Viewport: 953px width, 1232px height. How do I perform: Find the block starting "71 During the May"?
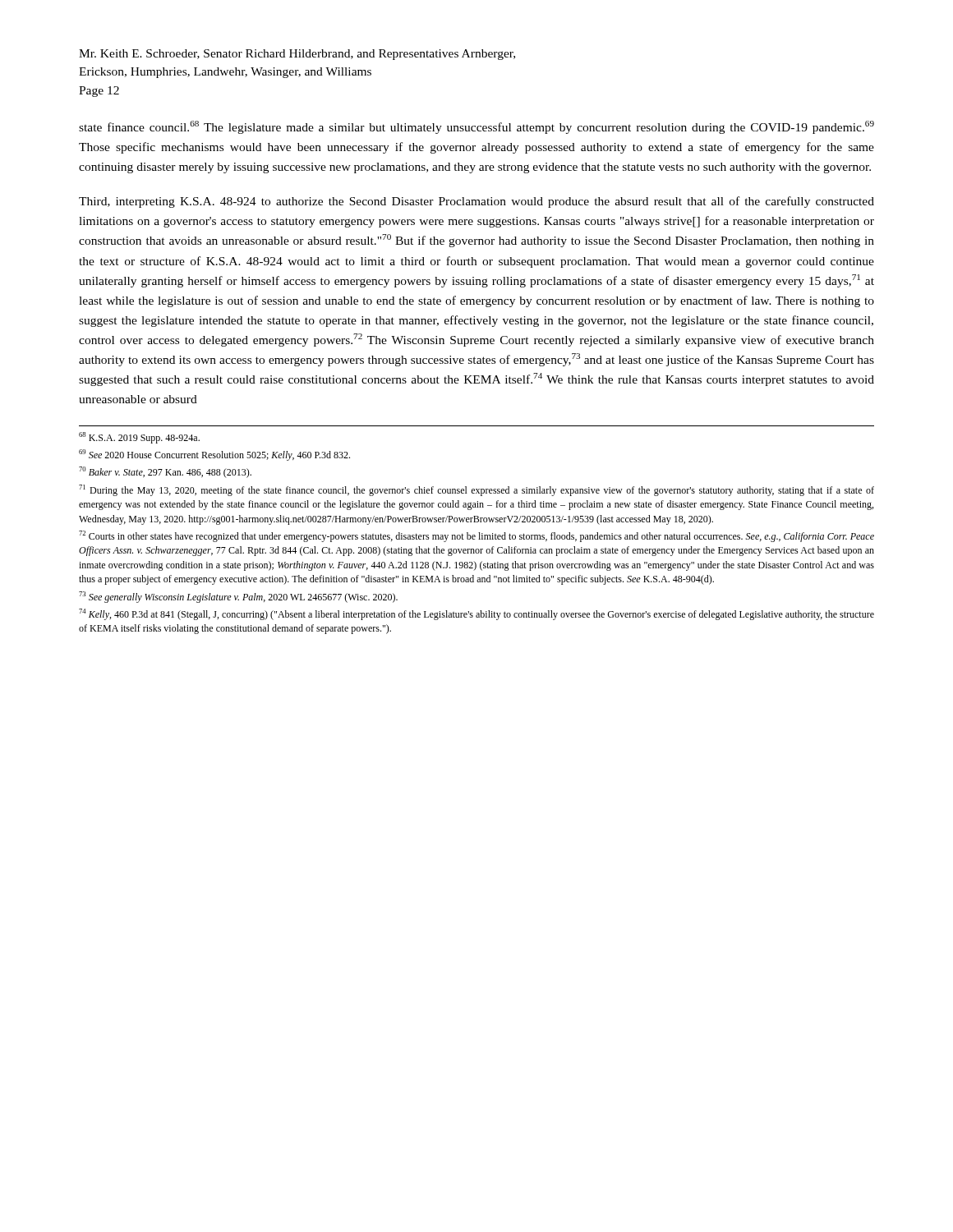pos(476,504)
